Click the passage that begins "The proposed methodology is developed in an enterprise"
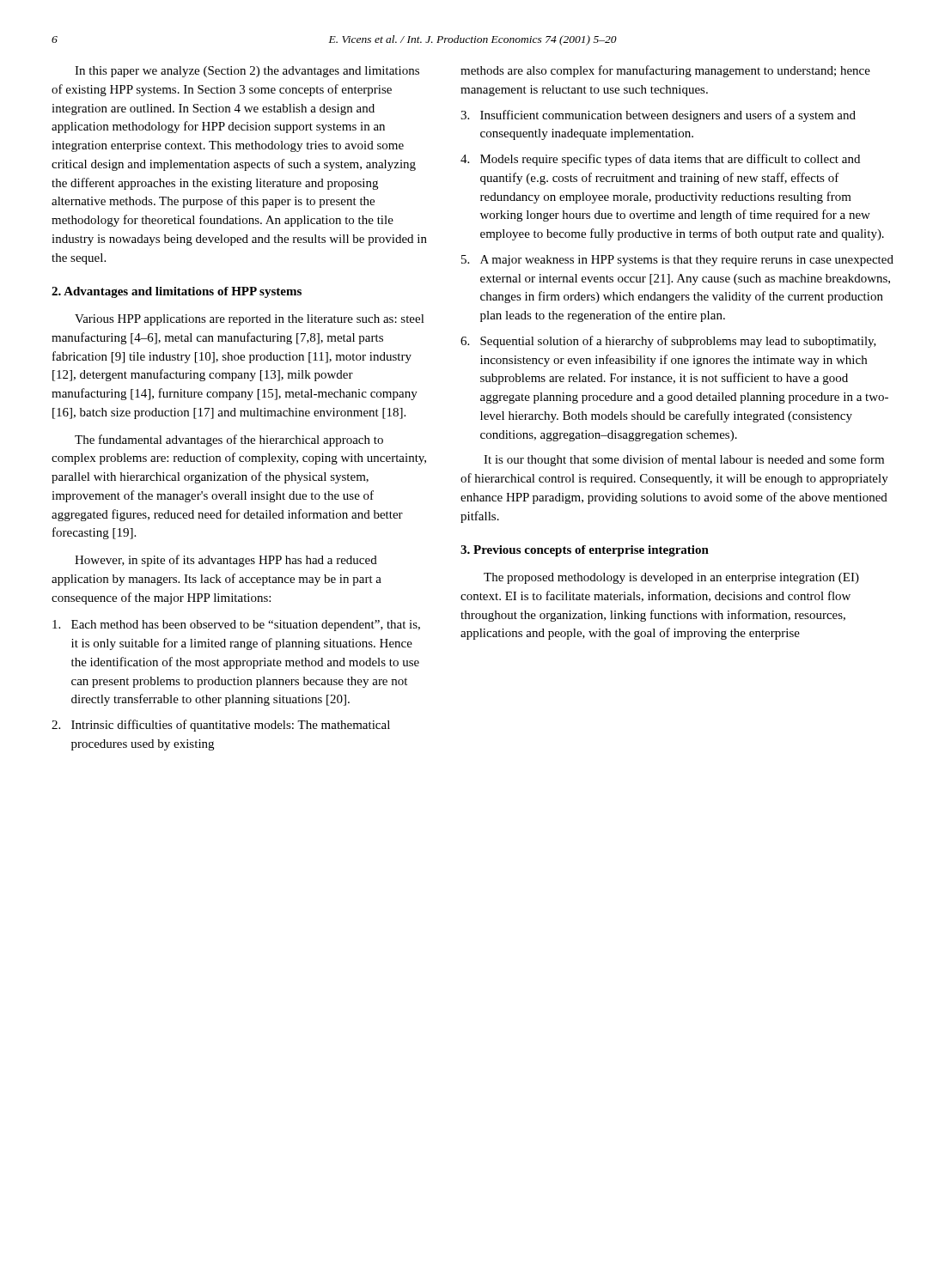Image resolution: width=945 pixels, height=1288 pixels. [x=677, y=606]
